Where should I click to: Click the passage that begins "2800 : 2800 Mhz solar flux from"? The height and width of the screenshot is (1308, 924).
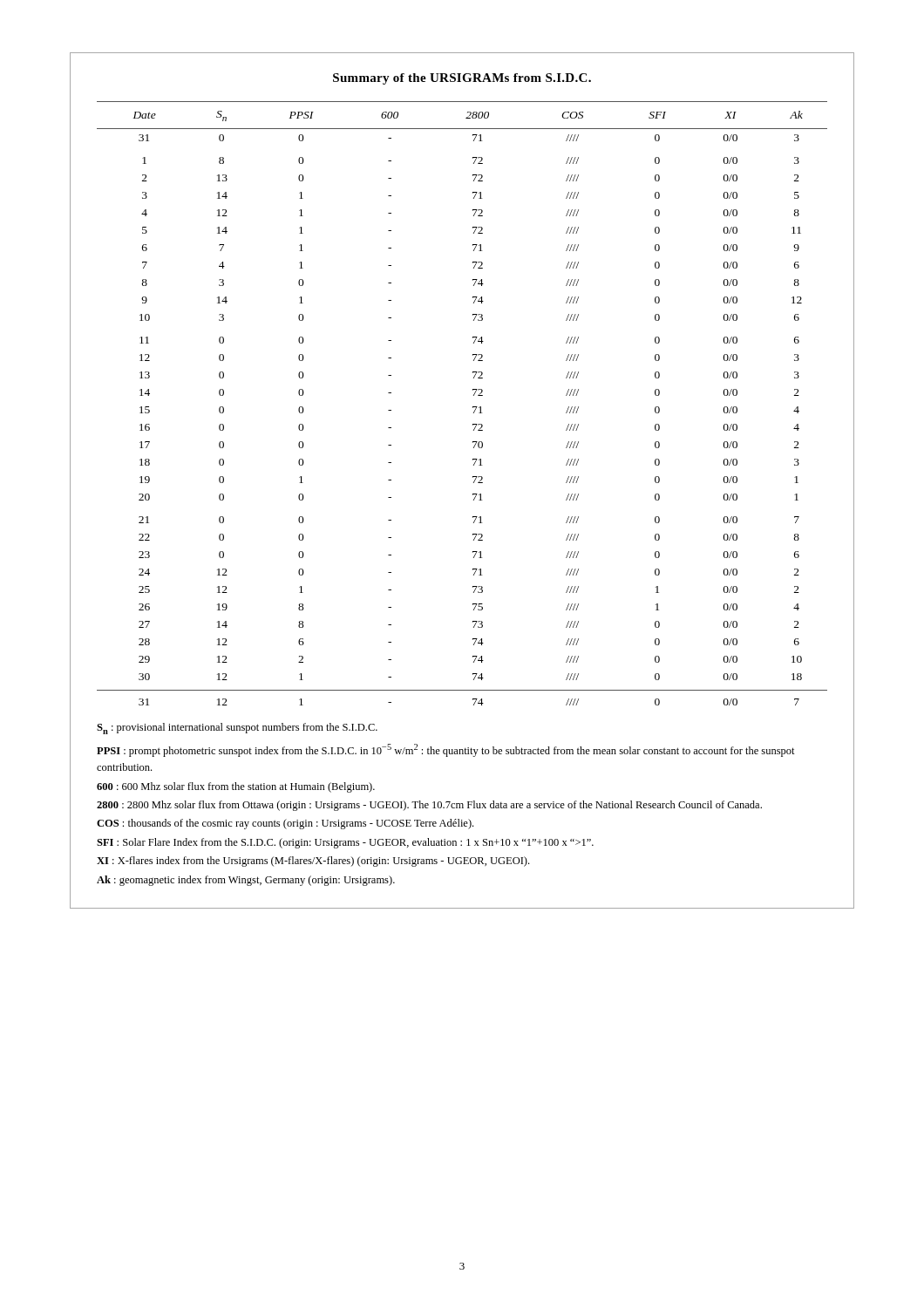[462, 806]
